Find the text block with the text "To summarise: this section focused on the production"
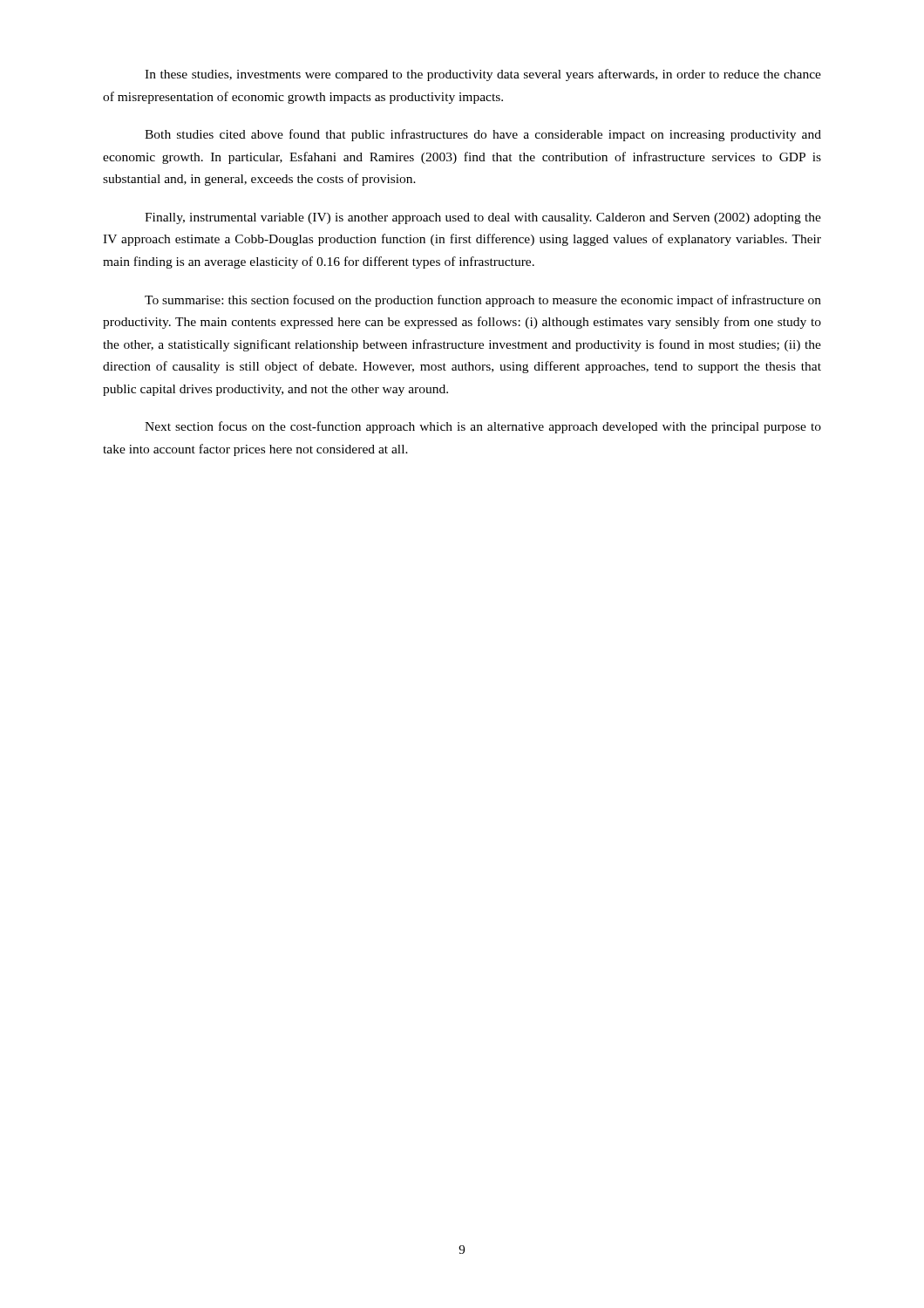 pyautogui.click(x=462, y=344)
